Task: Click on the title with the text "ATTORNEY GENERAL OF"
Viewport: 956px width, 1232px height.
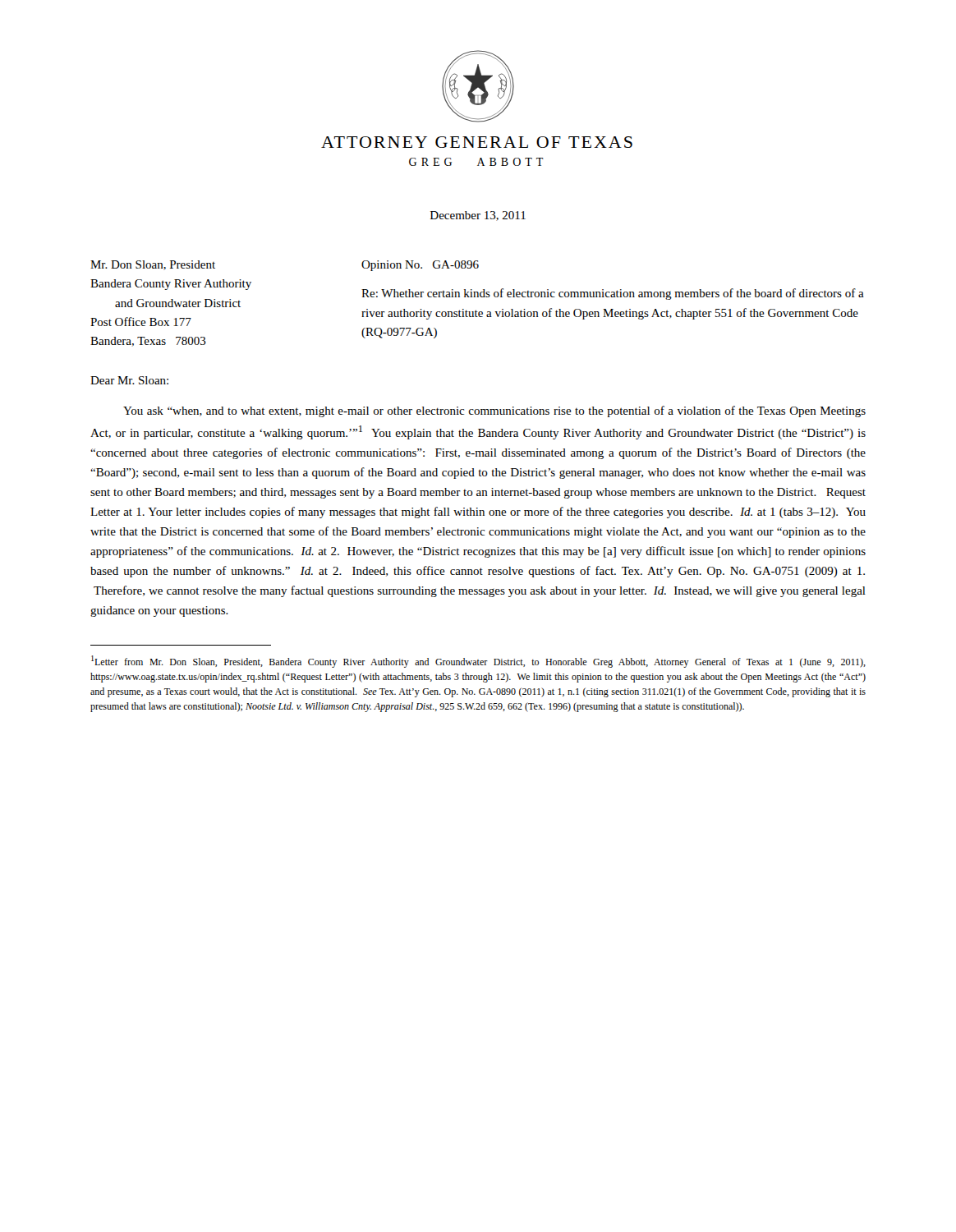Action: (478, 150)
